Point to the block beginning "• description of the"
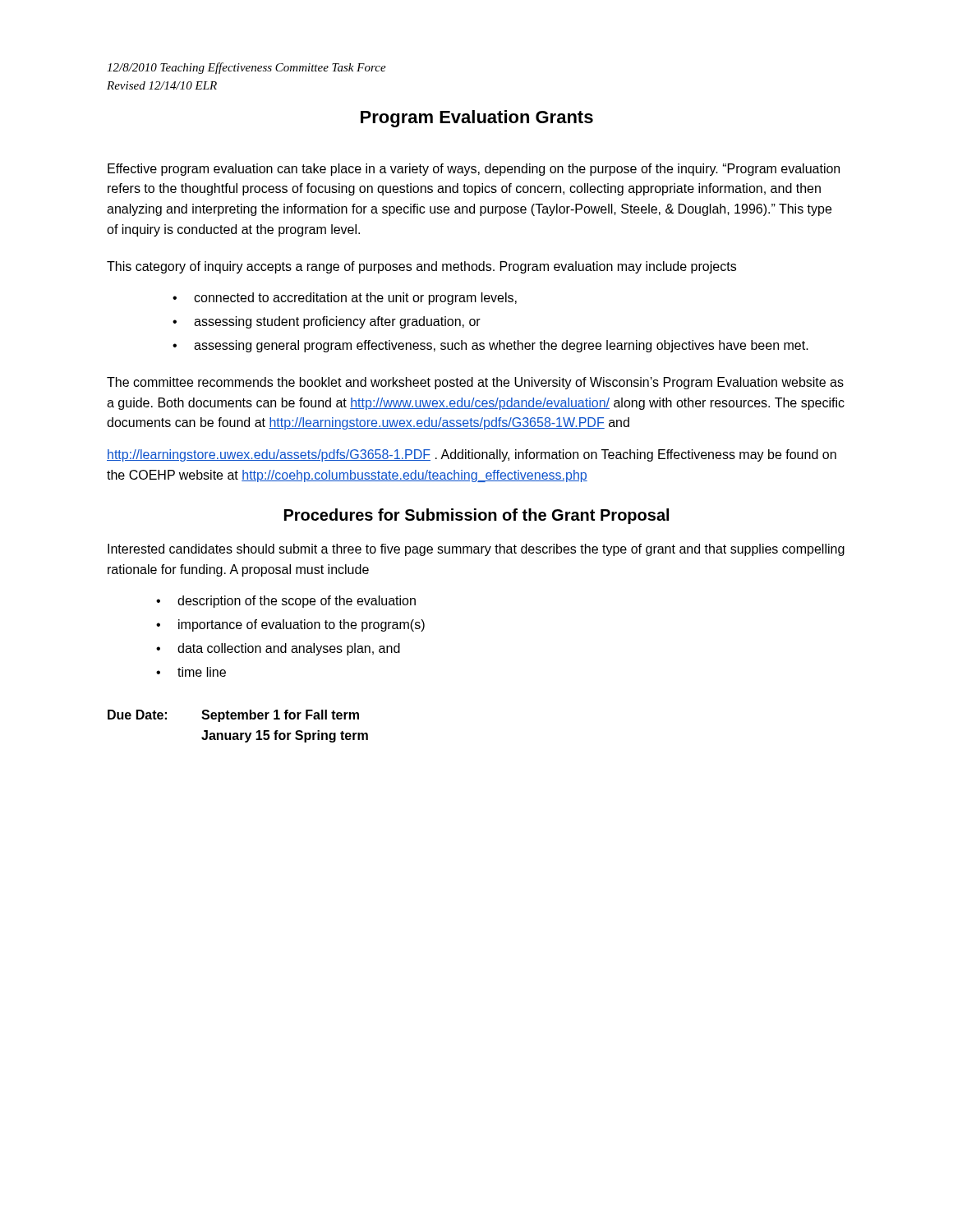Screen dimensions: 1232x953 click(286, 602)
